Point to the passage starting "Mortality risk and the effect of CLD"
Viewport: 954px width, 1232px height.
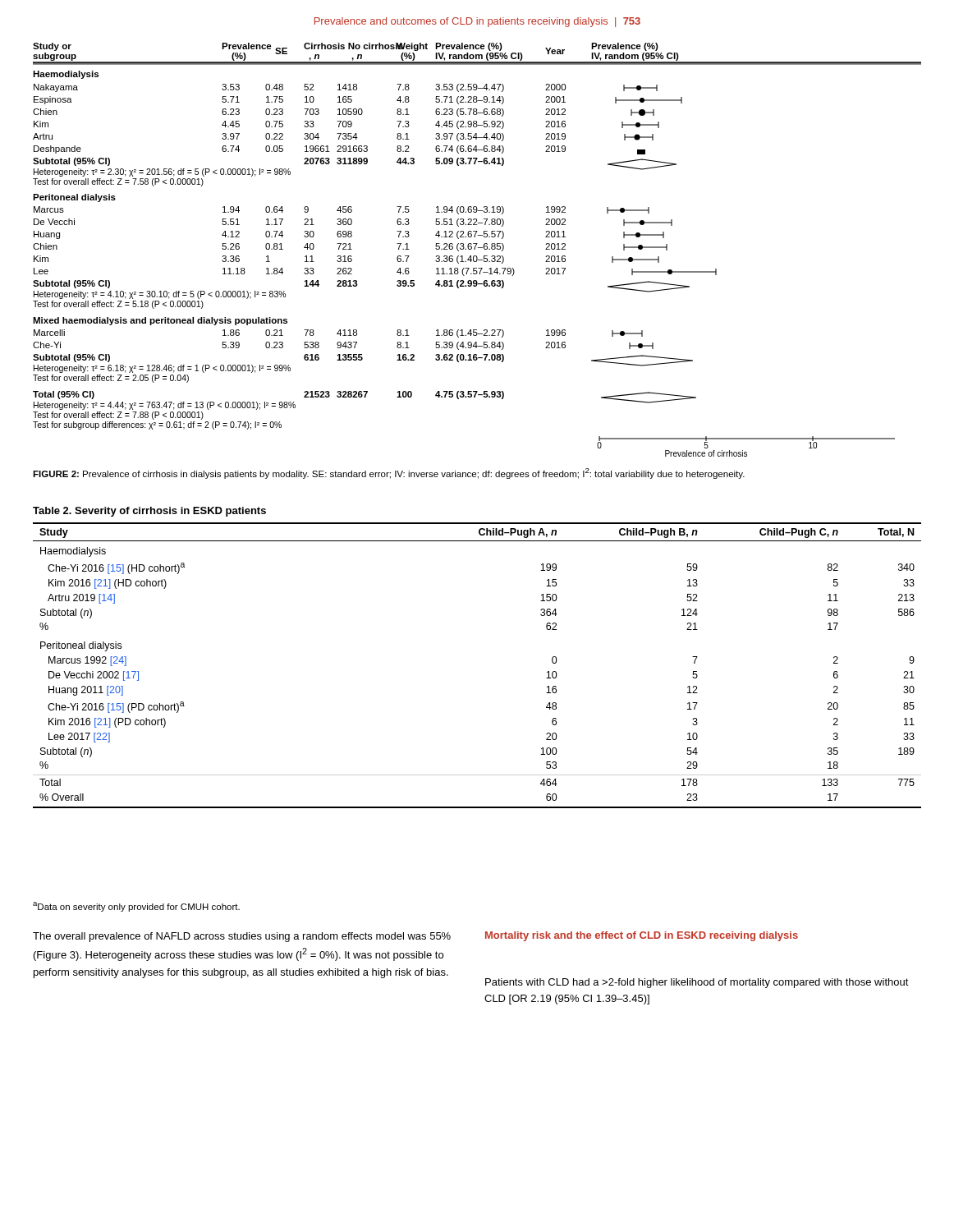click(641, 935)
